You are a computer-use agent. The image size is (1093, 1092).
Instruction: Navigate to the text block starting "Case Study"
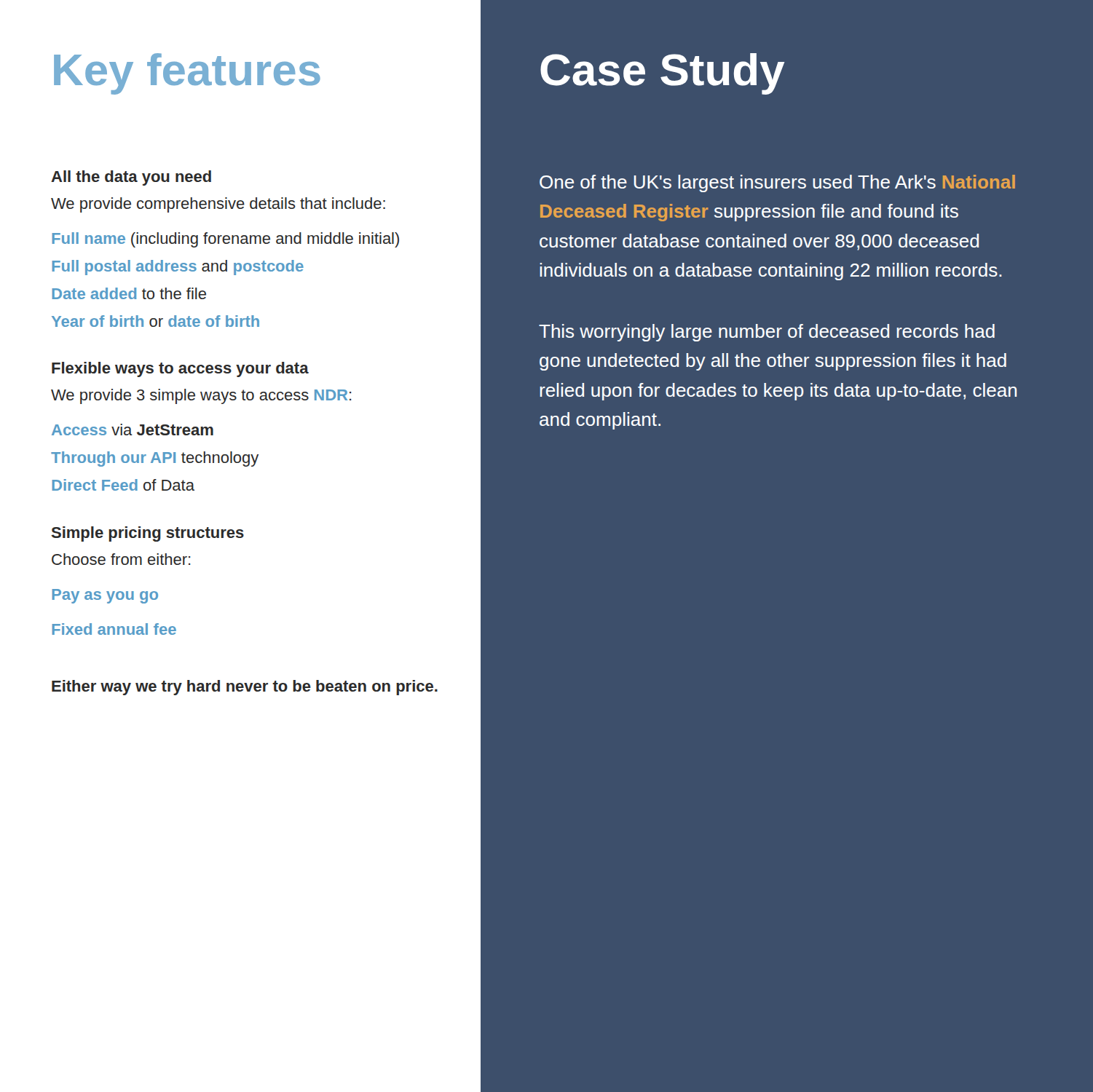662,70
